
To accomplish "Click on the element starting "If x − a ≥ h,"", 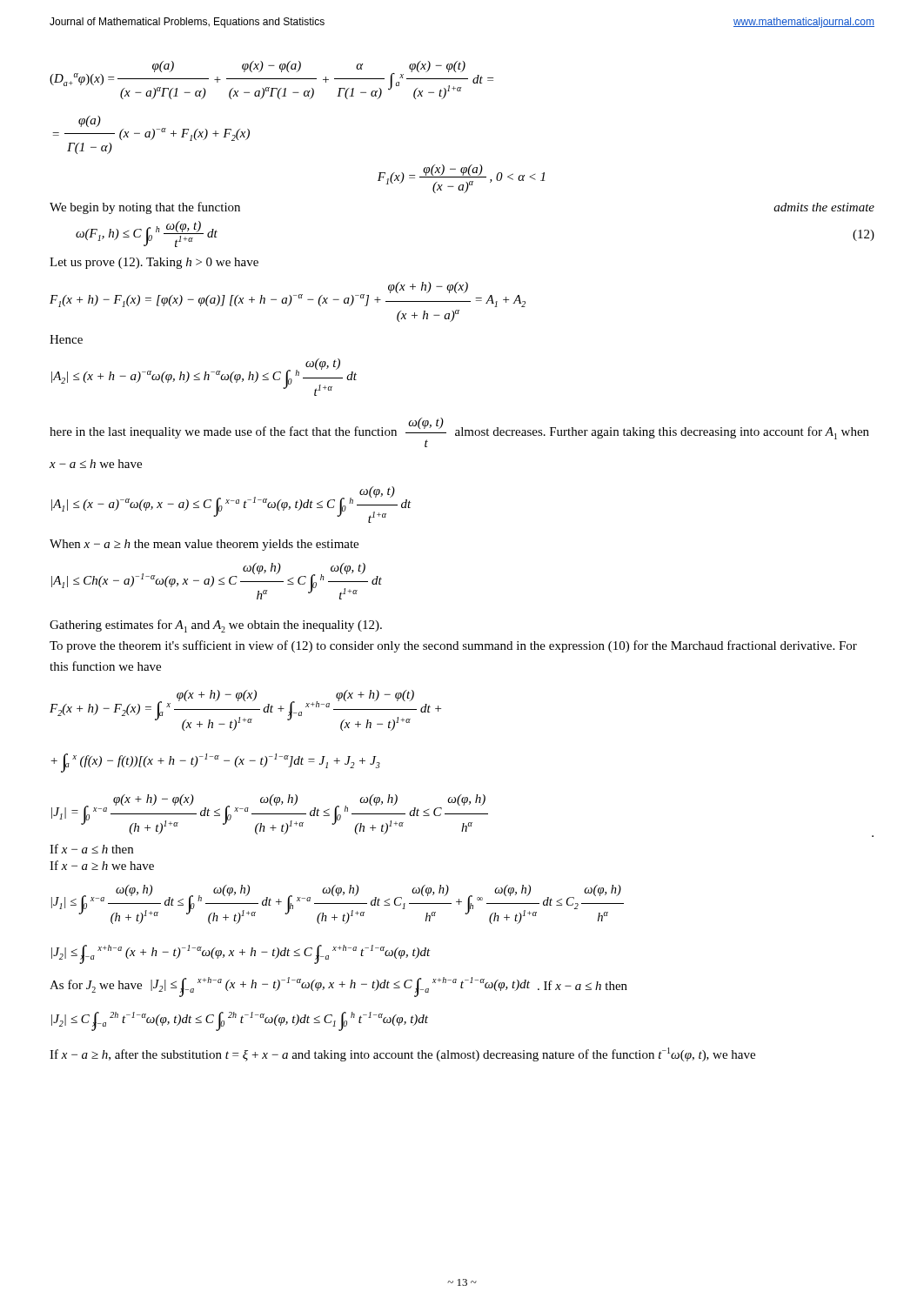I will tap(403, 1054).
